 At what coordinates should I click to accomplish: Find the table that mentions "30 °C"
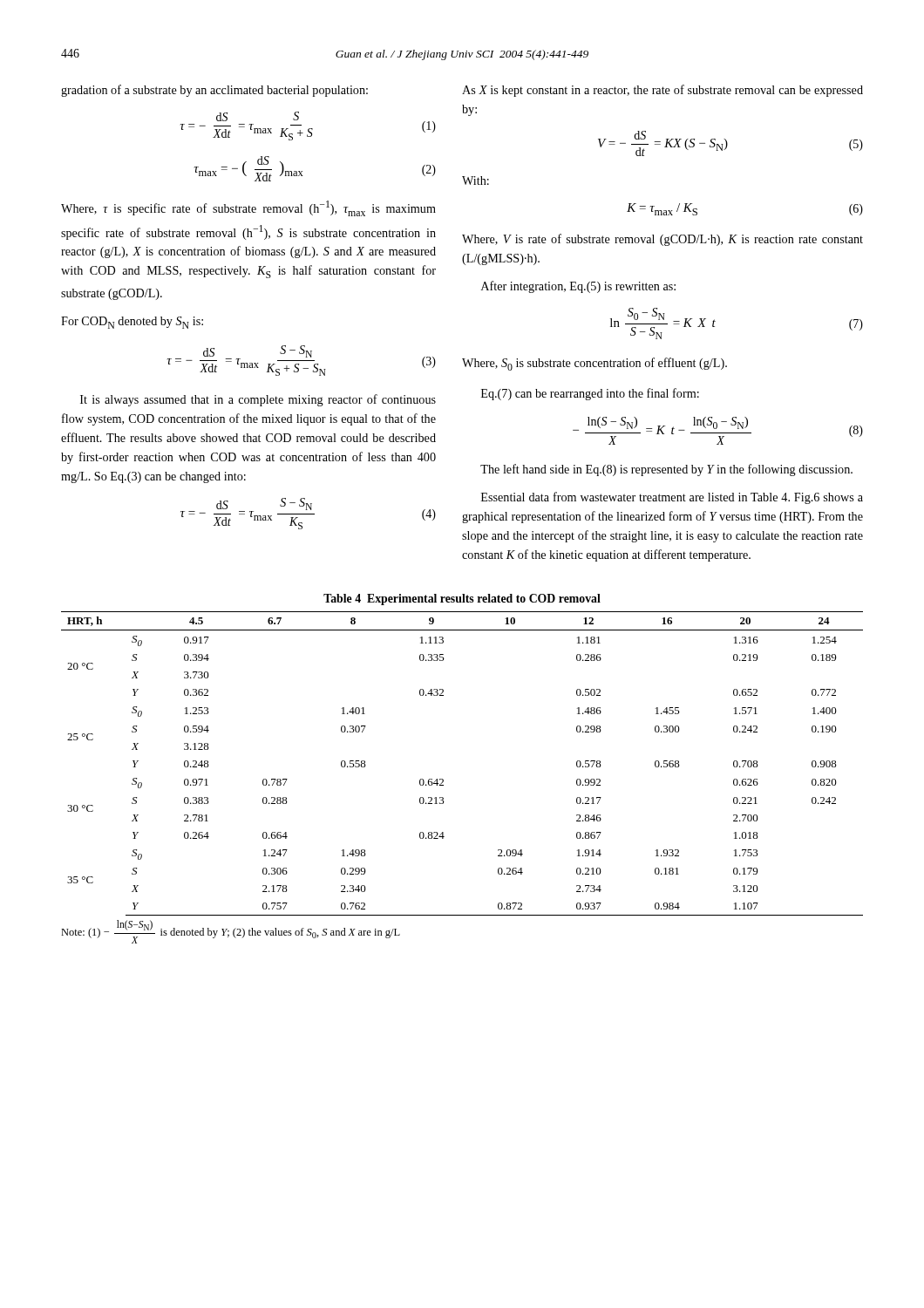(x=462, y=764)
